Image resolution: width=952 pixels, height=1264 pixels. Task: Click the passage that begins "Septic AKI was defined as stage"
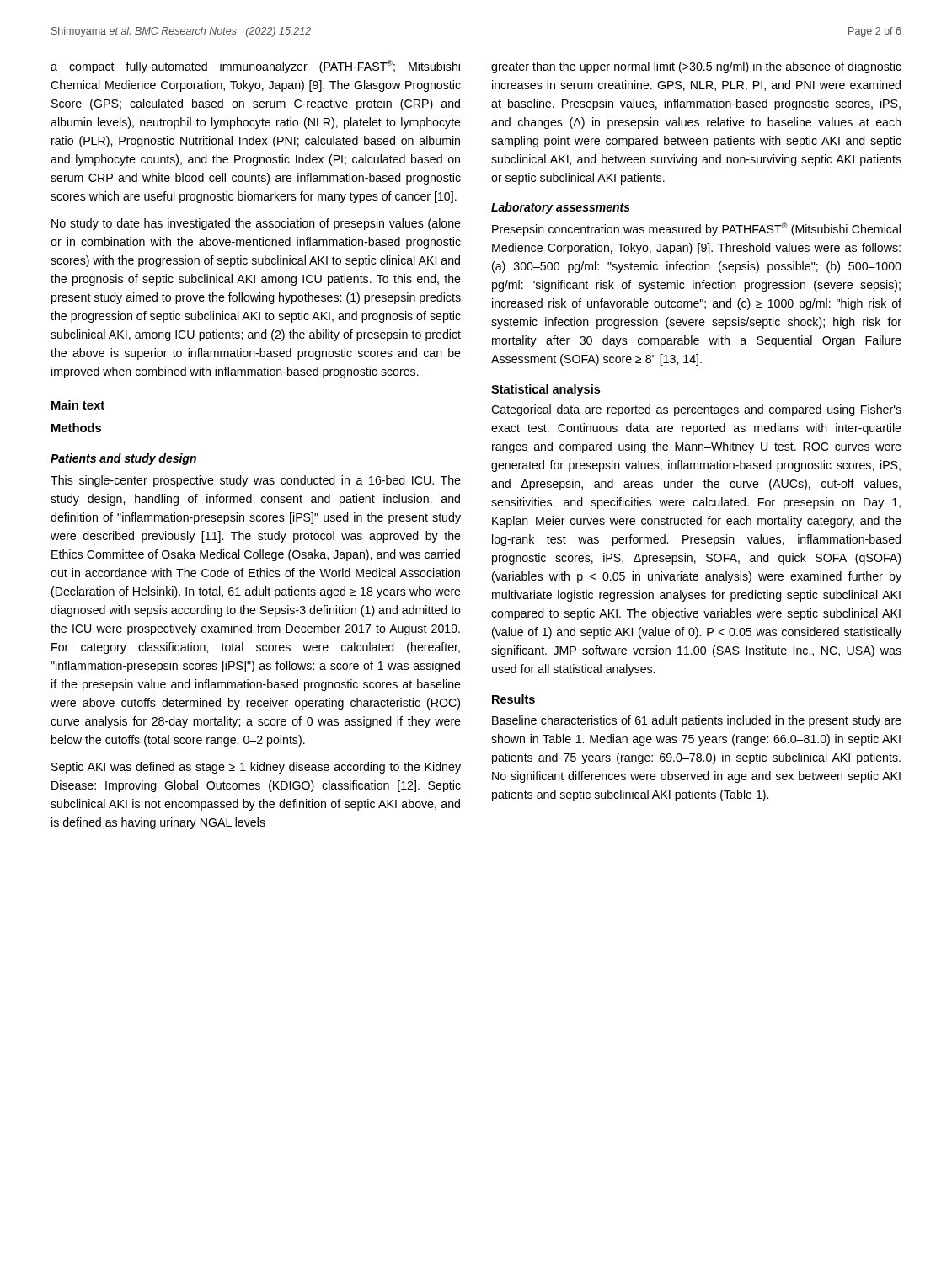pyautogui.click(x=256, y=794)
